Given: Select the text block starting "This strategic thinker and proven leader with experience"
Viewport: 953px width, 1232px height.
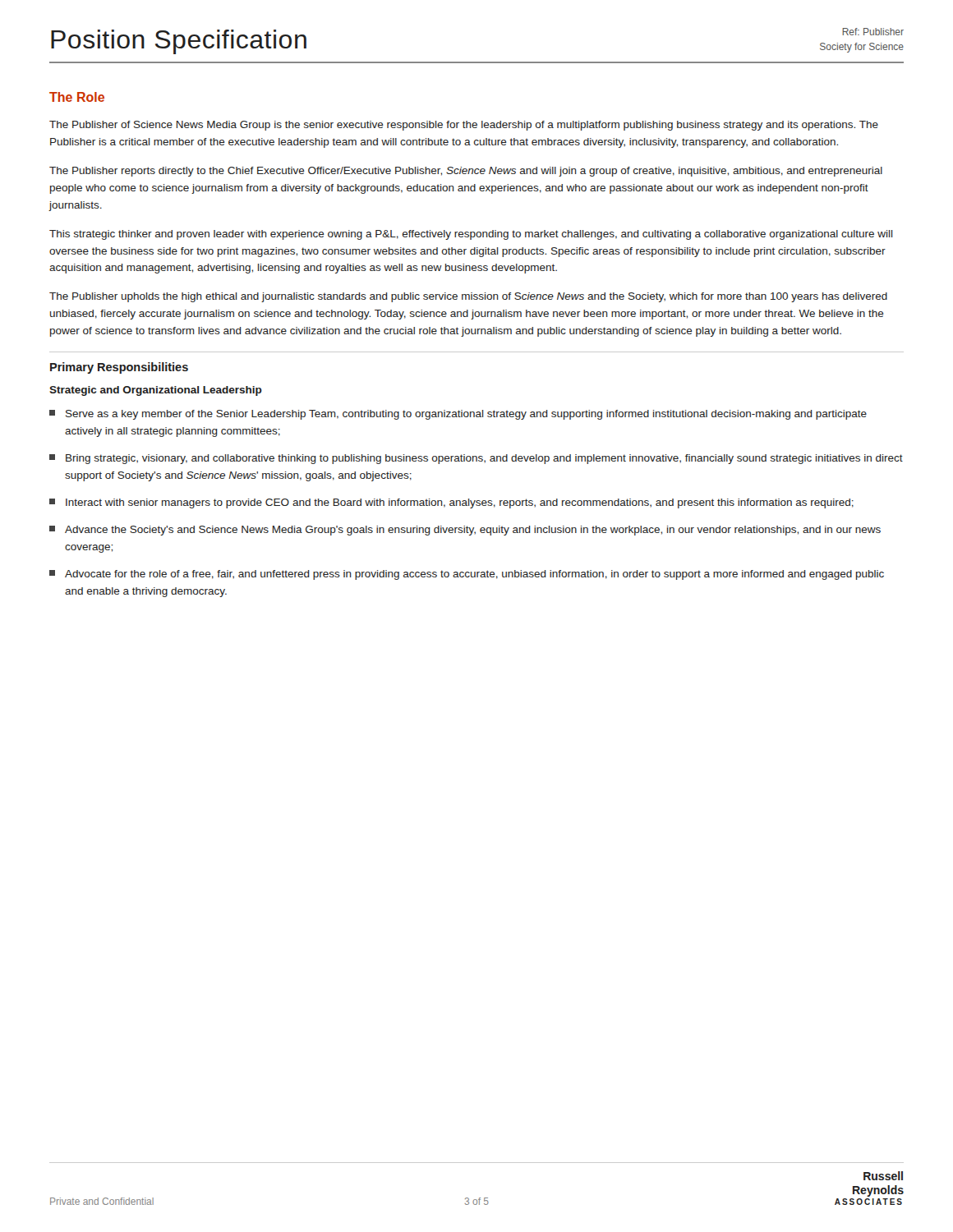Looking at the screenshot, I should pyautogui.click(x=471, y=251).
